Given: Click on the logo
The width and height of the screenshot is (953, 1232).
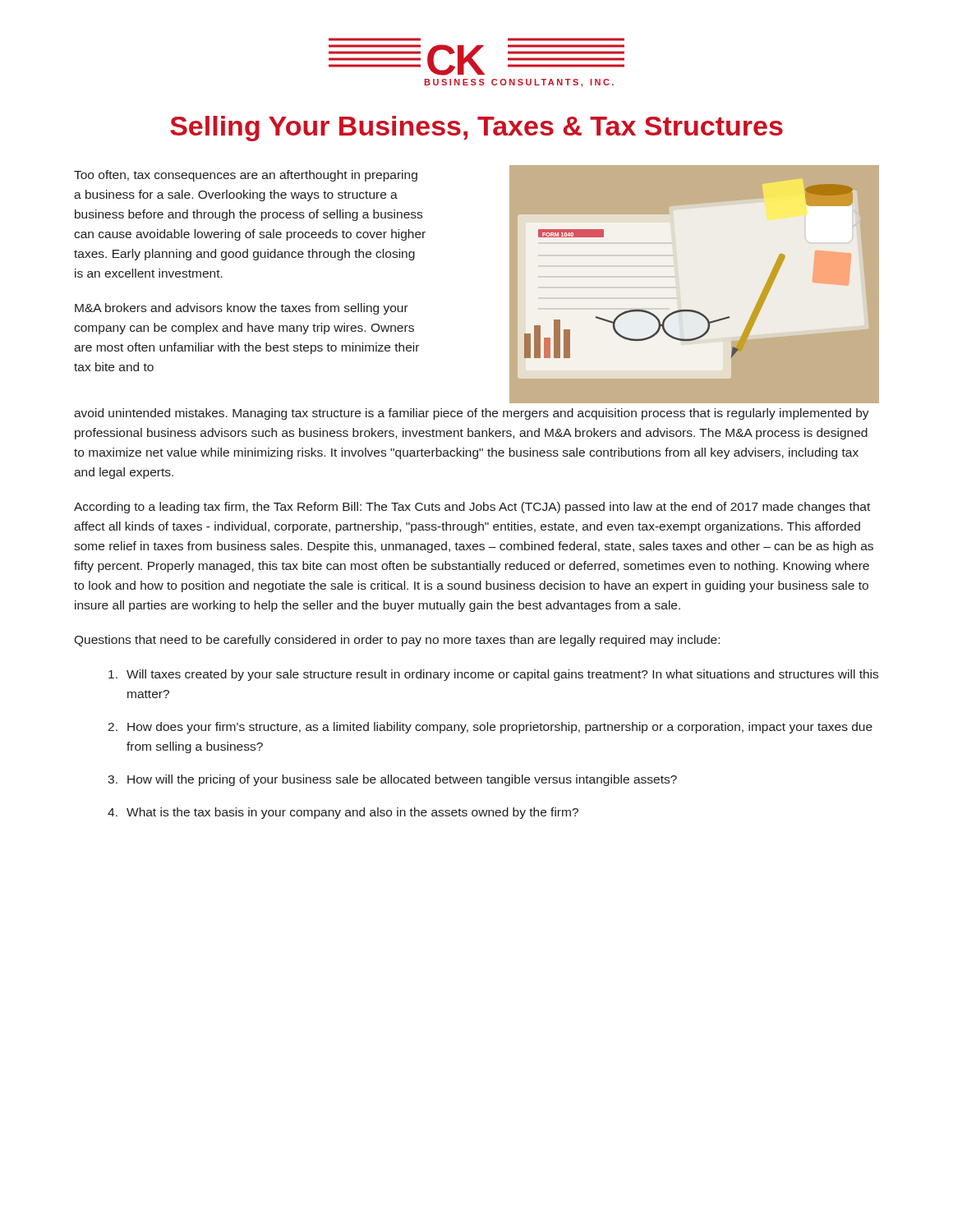Looking at the screenshot, I should [x=476, y=49].
